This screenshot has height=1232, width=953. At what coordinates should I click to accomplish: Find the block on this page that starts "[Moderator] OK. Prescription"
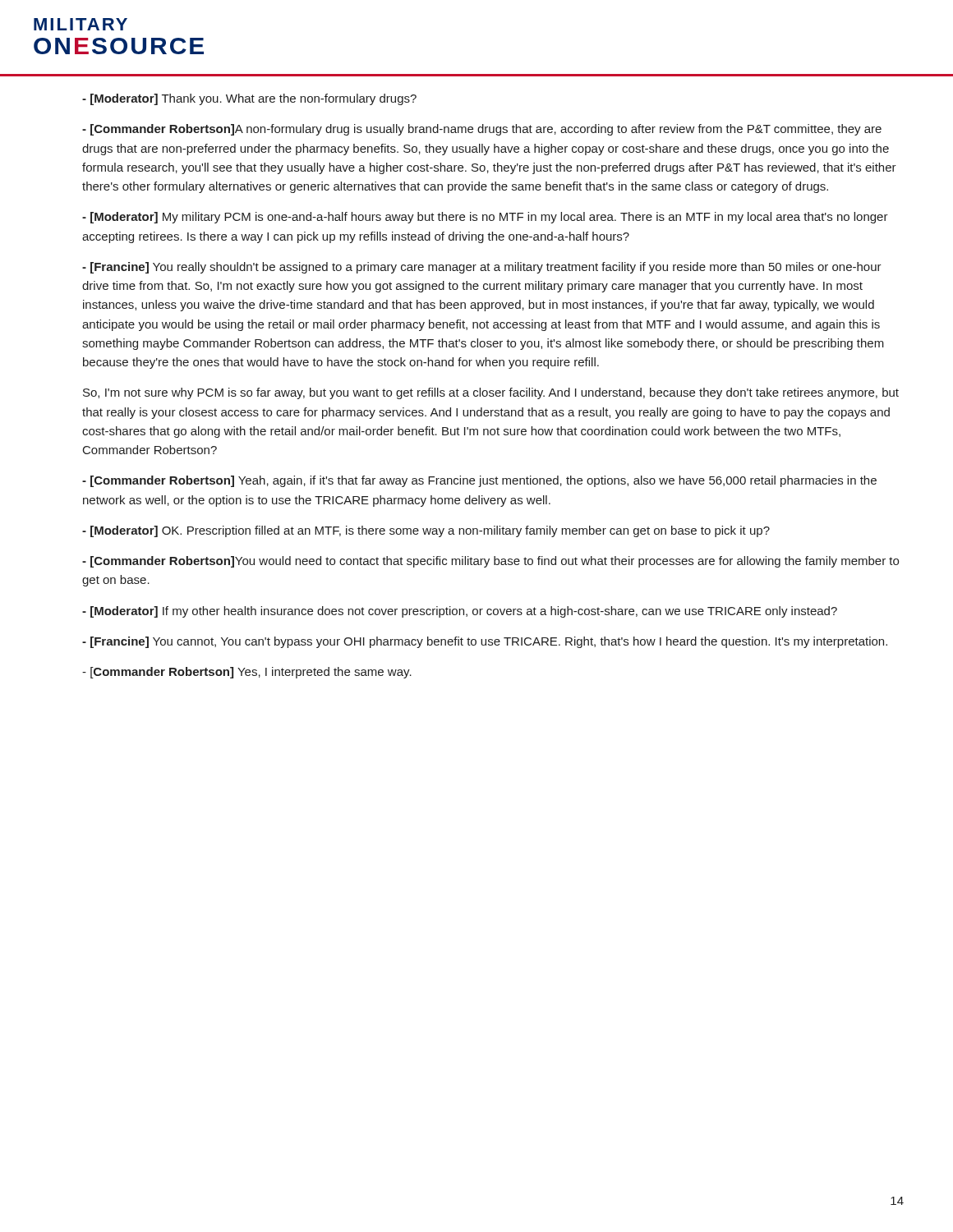pos(426,530)
